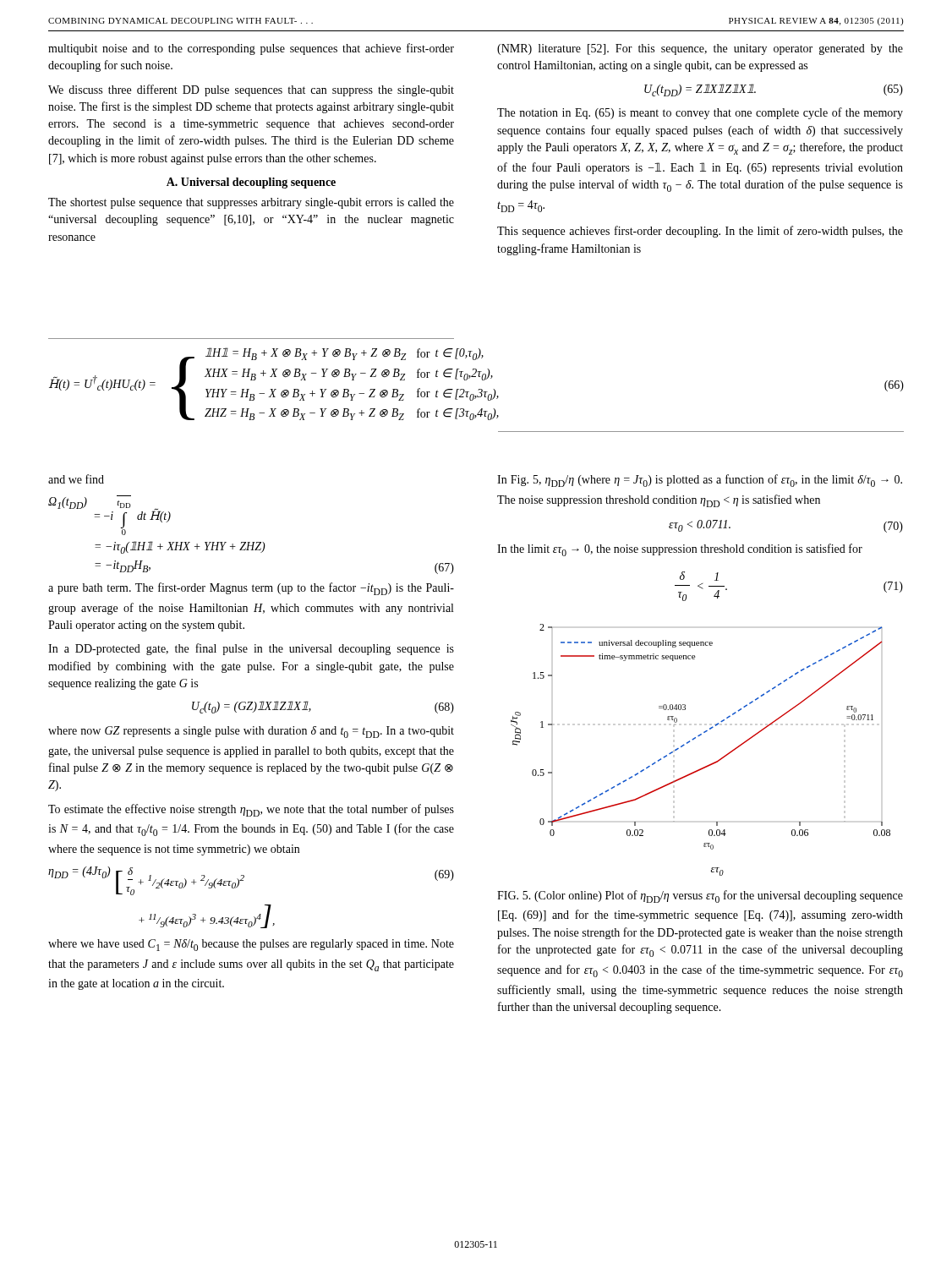Point to the region starting "δ τ0 < 1 4 . (71)"
The height and width of the screenshot is (1268, 952).
click(700, 587)
